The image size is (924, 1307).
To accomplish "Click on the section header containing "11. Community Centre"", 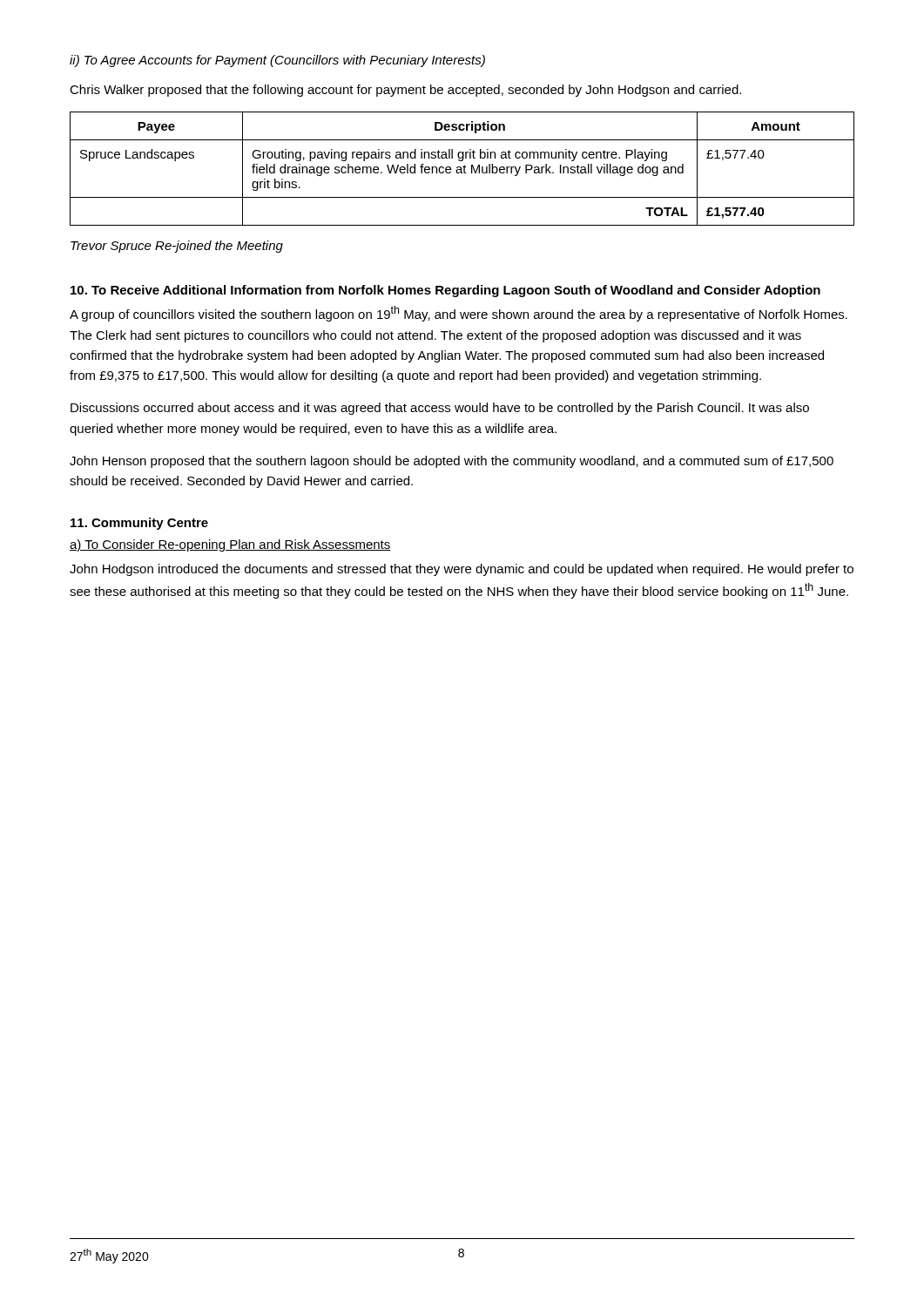I will 139,523.
